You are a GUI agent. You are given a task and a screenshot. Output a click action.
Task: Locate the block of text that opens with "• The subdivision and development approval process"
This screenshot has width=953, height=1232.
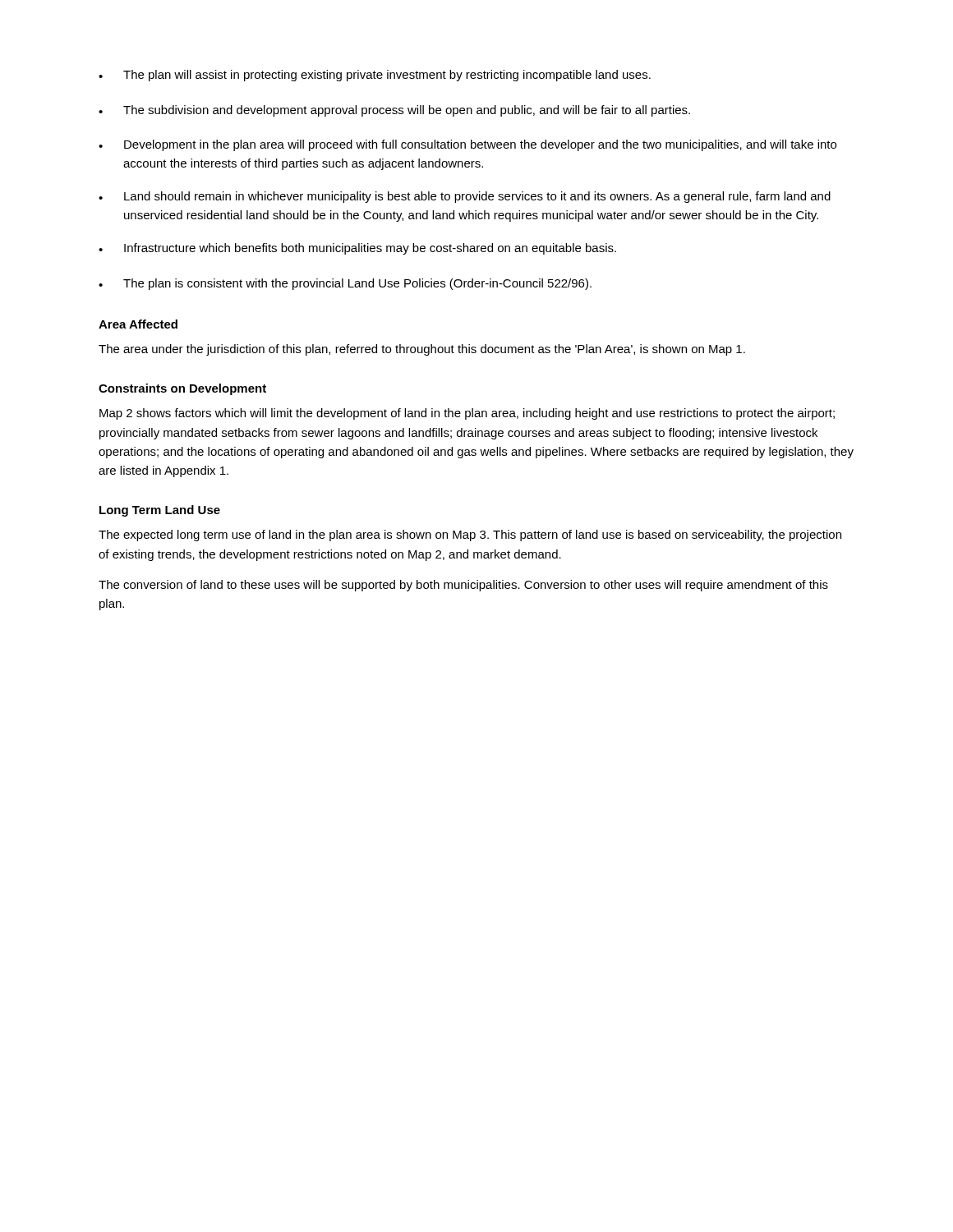pos(476,111)
